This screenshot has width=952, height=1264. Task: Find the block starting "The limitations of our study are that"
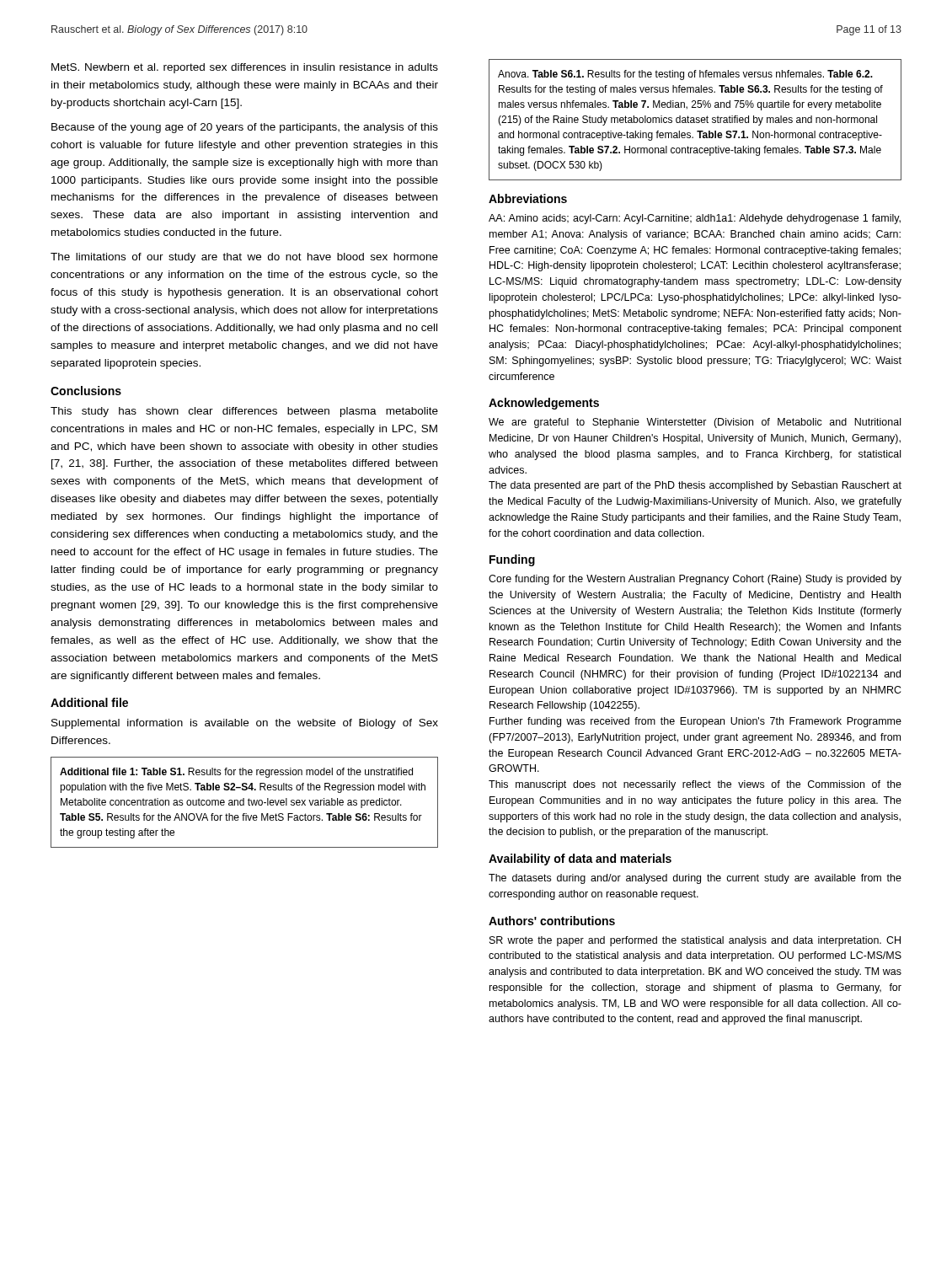coord(244,310)
